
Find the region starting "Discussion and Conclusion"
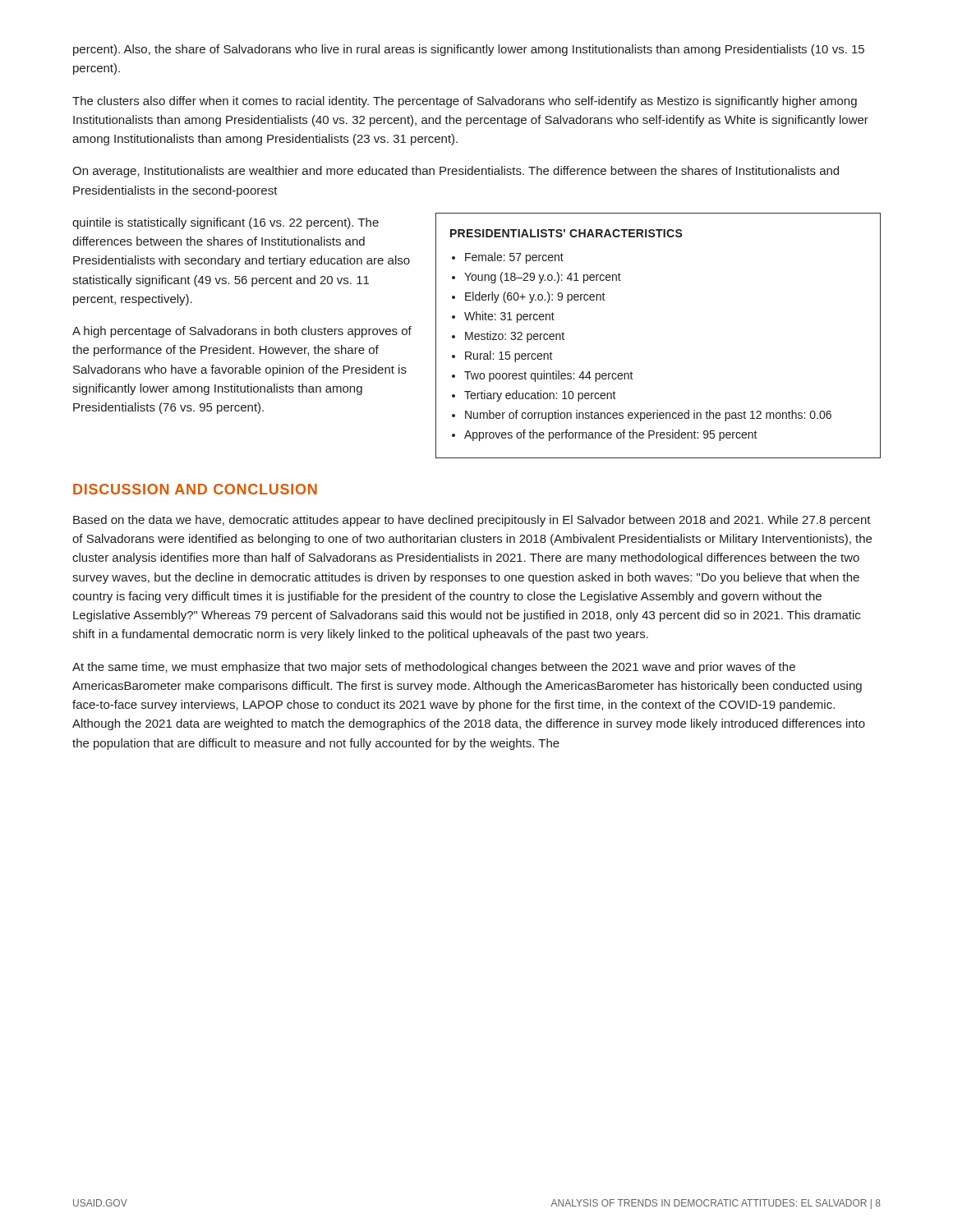pyautogui.click(x=195, y=489)
